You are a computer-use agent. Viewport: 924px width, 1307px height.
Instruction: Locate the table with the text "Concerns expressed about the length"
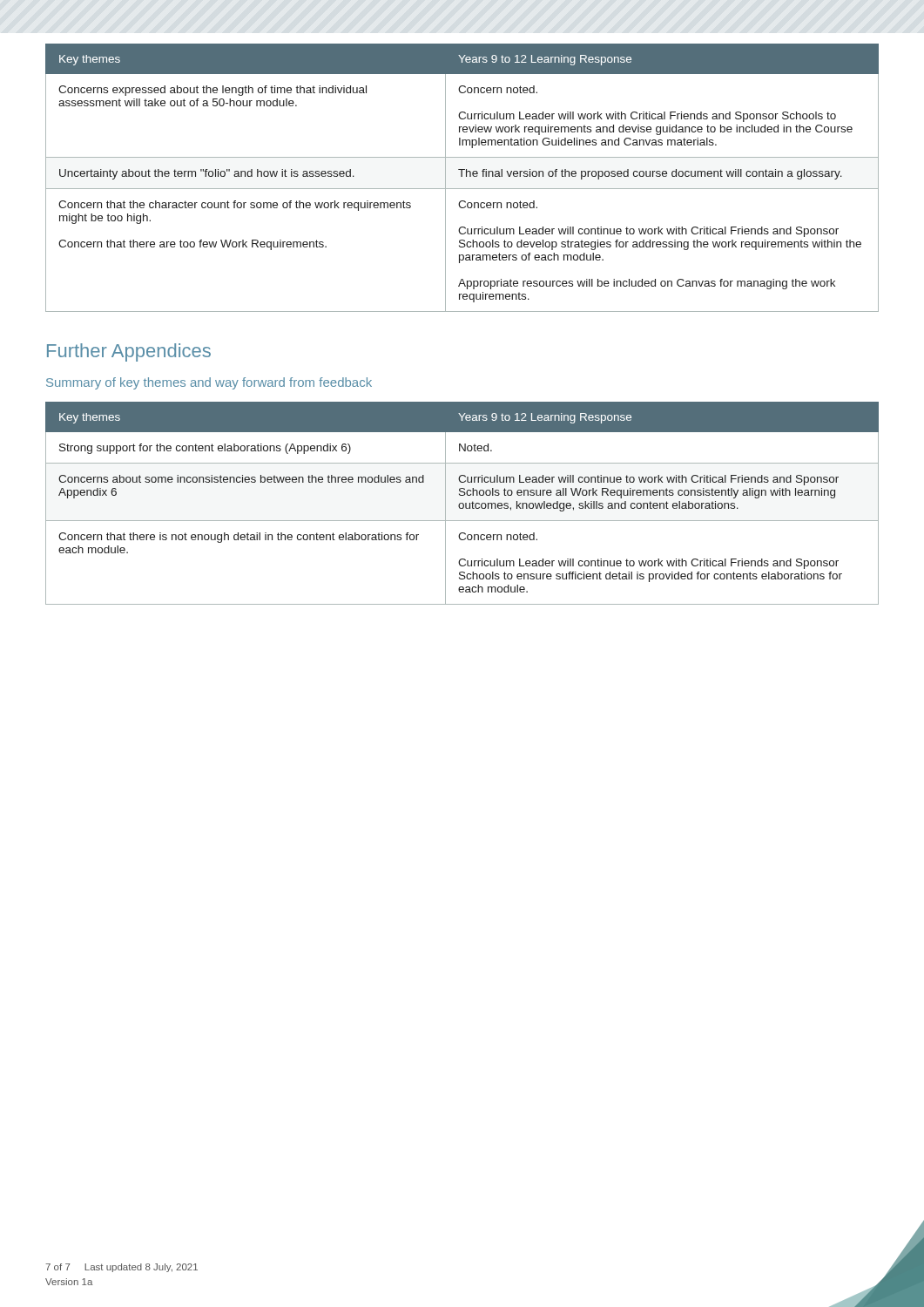[x=462, y=178]
